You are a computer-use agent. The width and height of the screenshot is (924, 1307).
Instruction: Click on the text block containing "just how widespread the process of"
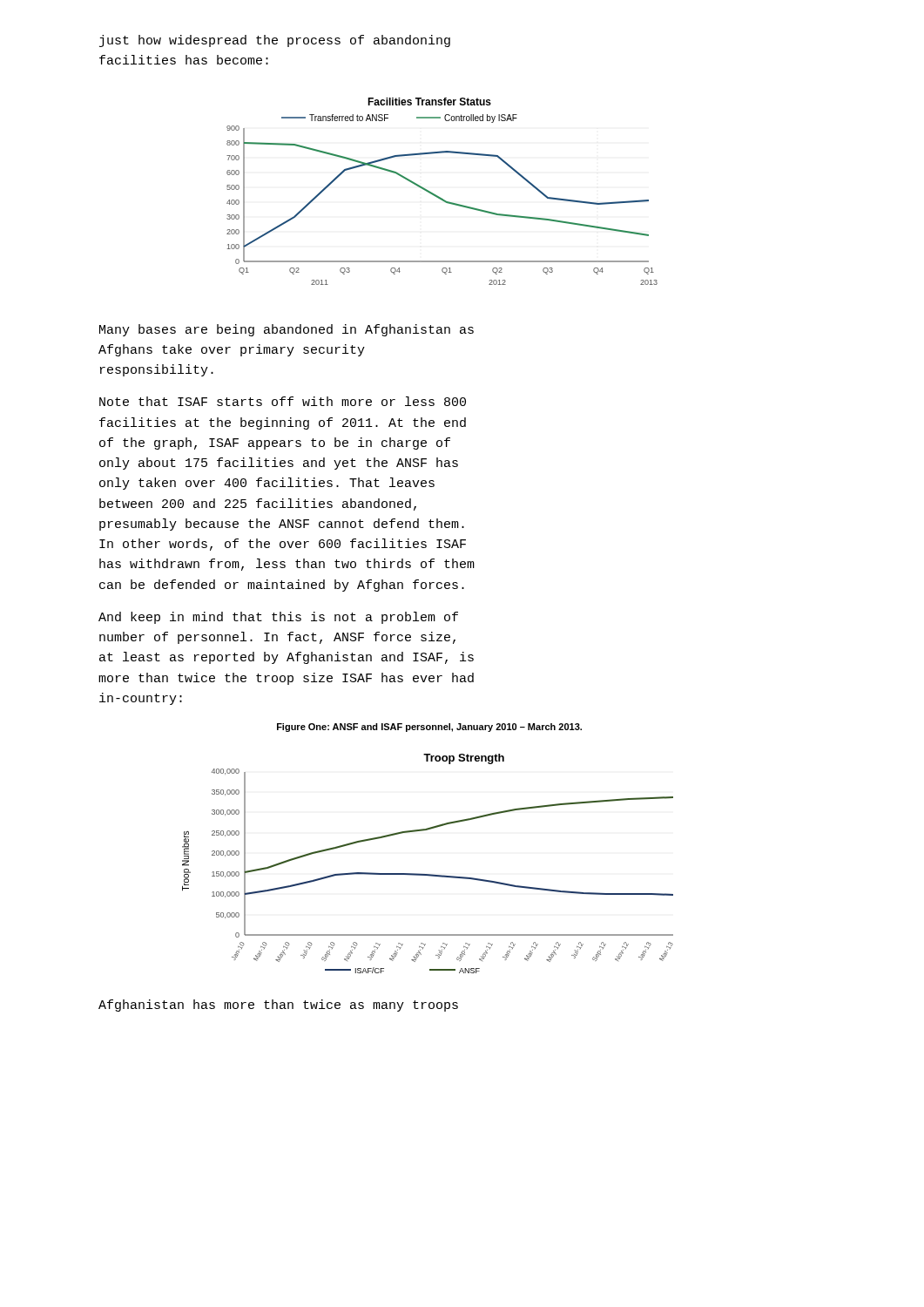[275, 51]
